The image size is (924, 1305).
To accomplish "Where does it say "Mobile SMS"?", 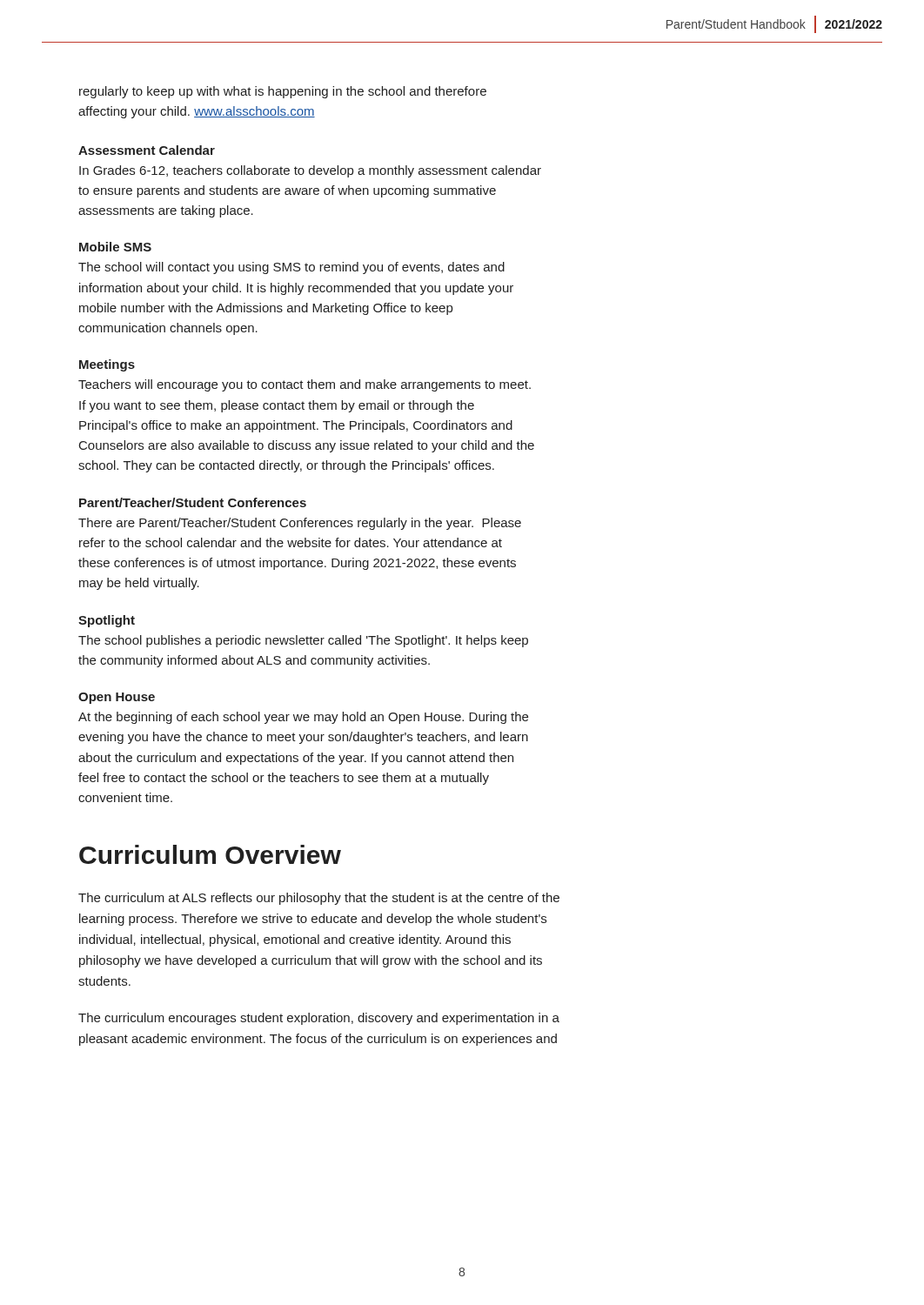I will (x=115, y=247).
